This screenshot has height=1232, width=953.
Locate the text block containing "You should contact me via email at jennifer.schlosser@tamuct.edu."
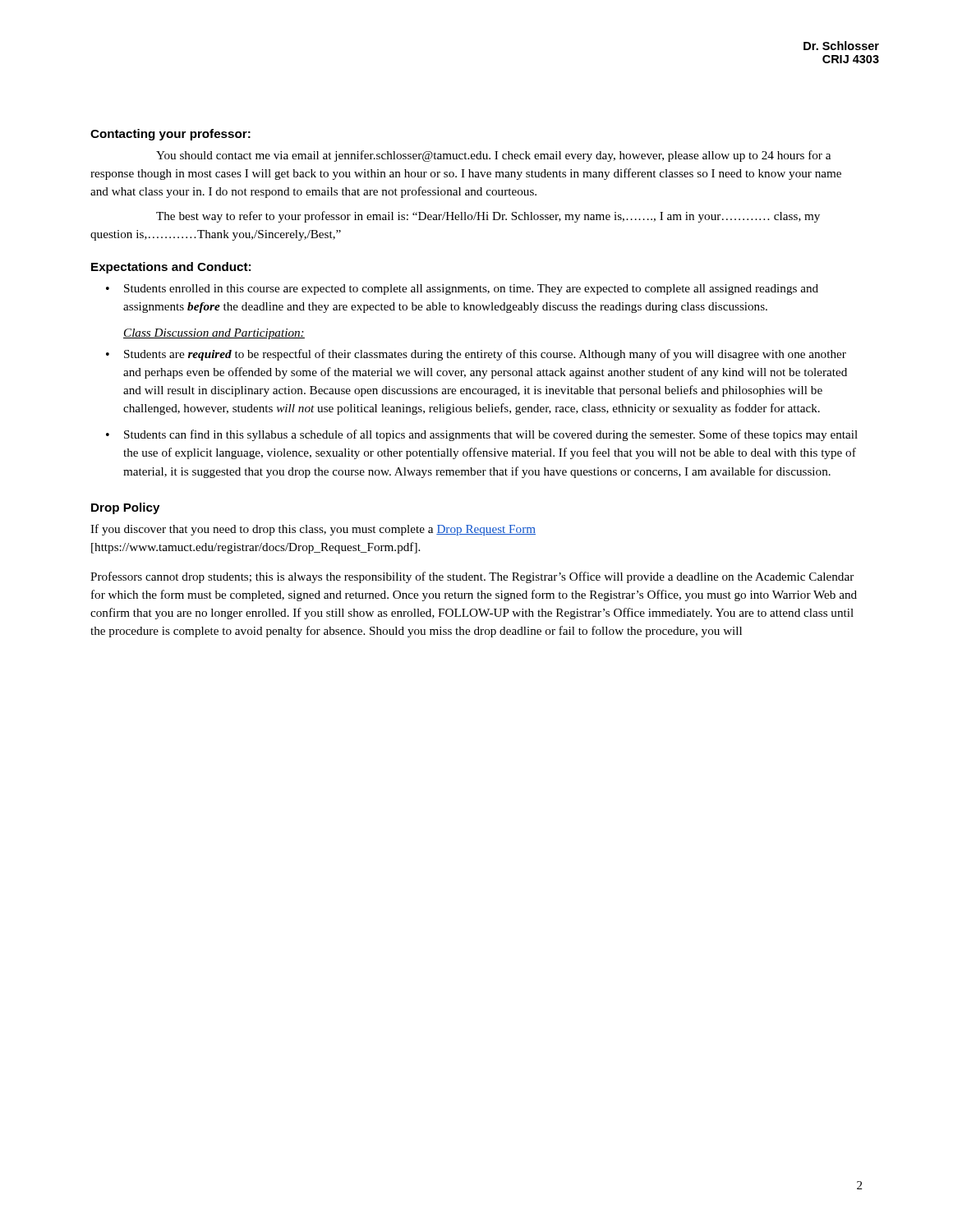click(x=466, y=173)
